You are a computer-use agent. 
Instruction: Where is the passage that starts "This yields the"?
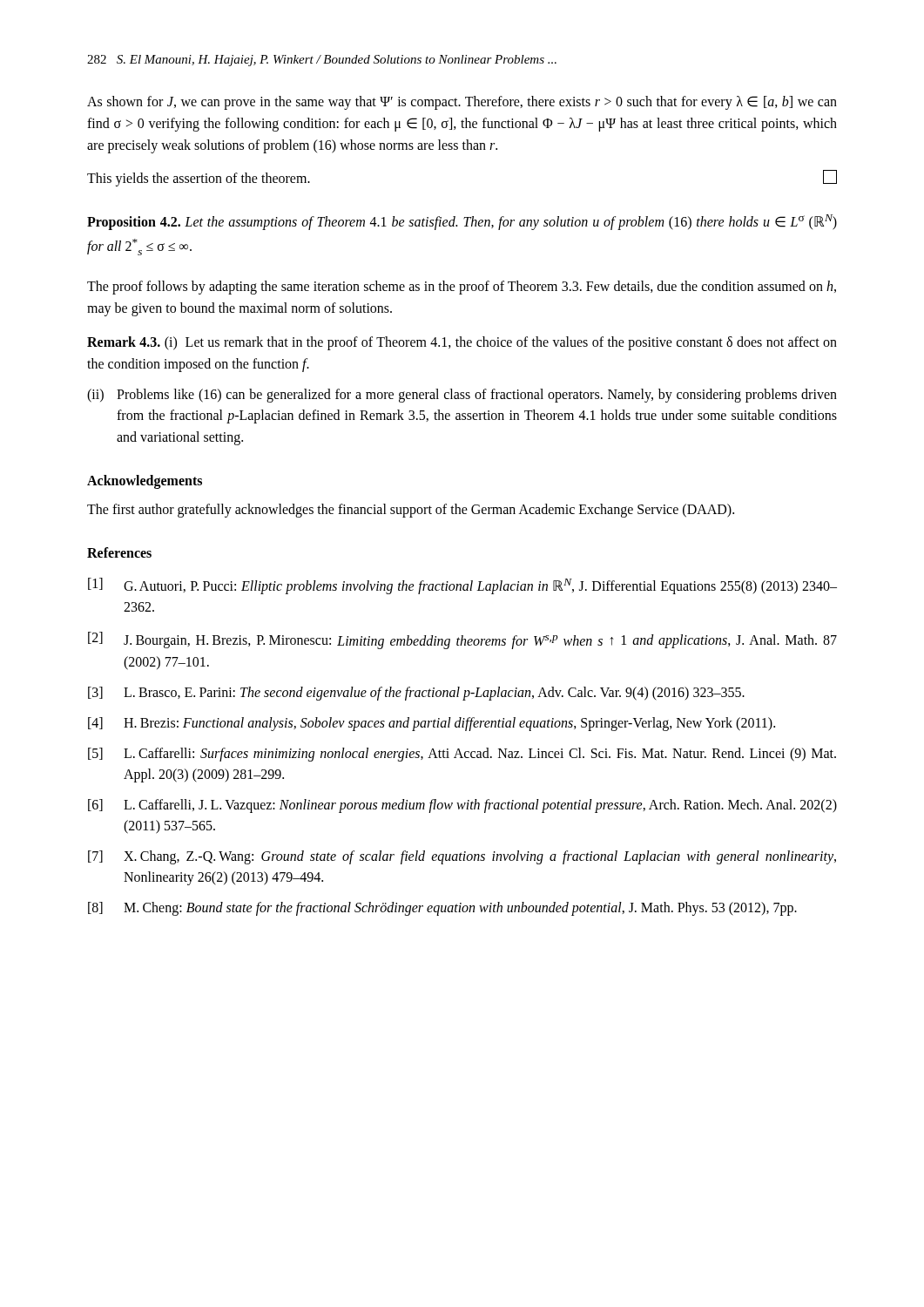(206, 178)
